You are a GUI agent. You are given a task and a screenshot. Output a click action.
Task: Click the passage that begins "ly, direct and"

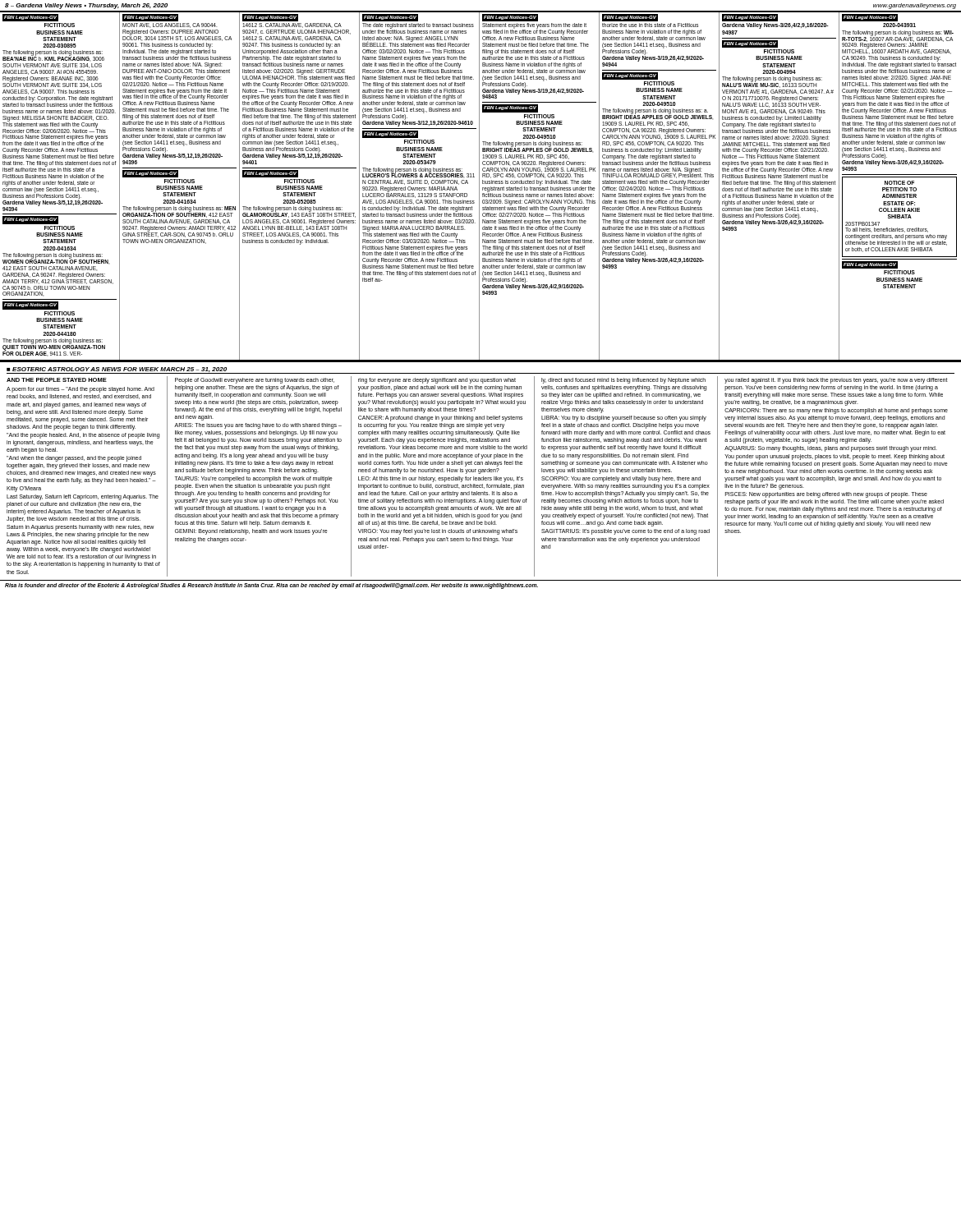(x=626, y=463)
